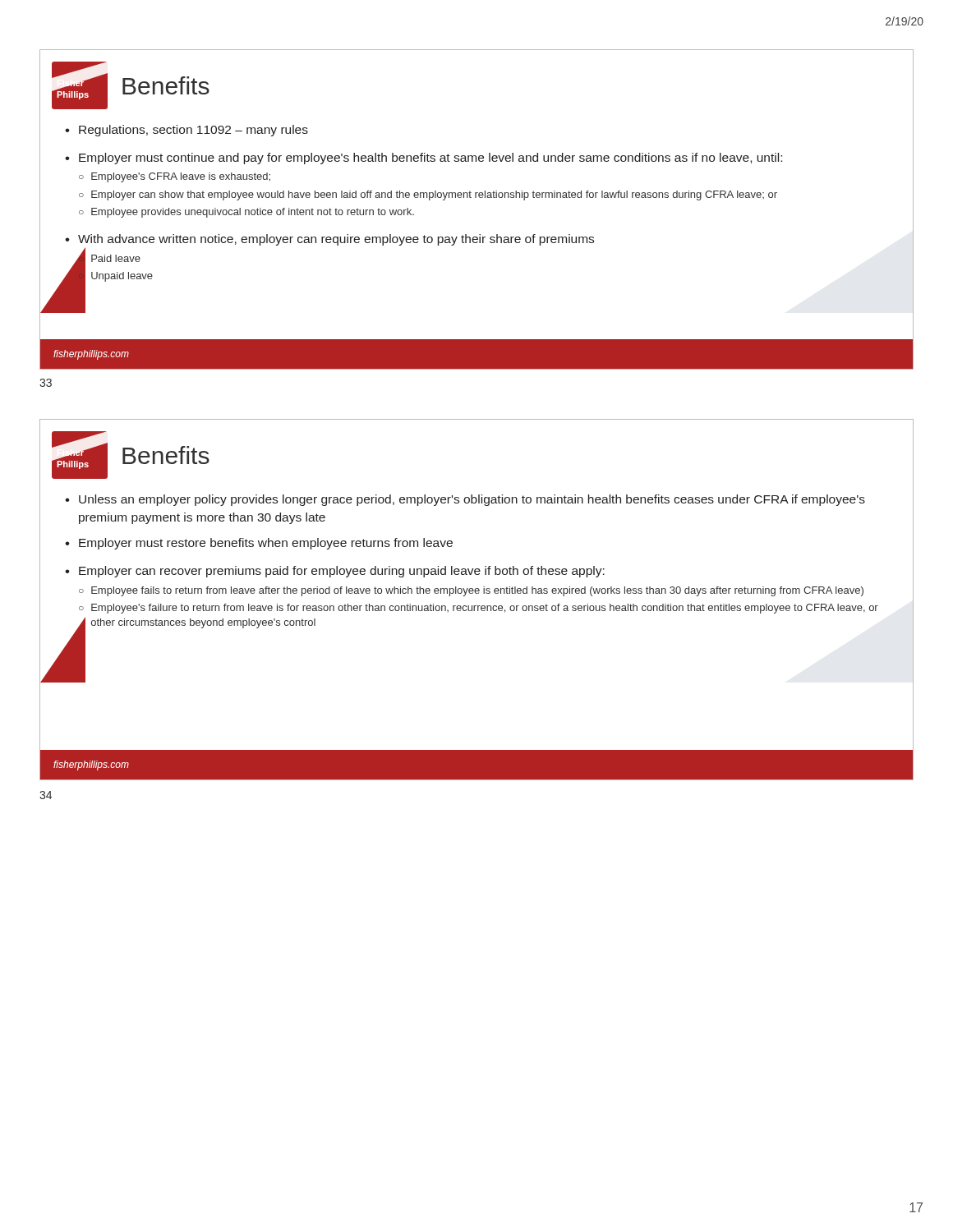
Task: Navigate to the text block starting "Employer must continue and"
Action: [483, 185]
